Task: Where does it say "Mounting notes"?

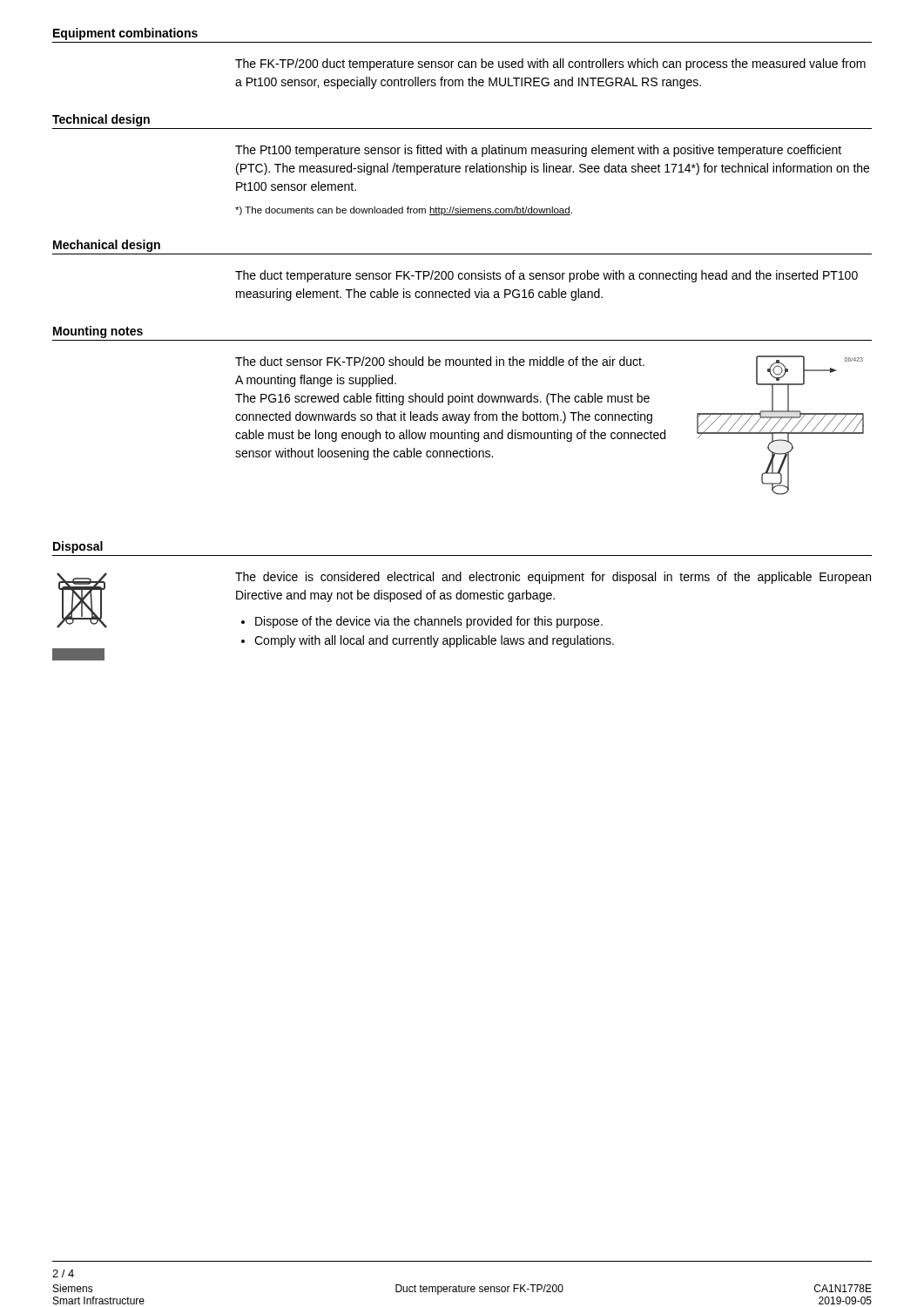Action: click(144, 331)
